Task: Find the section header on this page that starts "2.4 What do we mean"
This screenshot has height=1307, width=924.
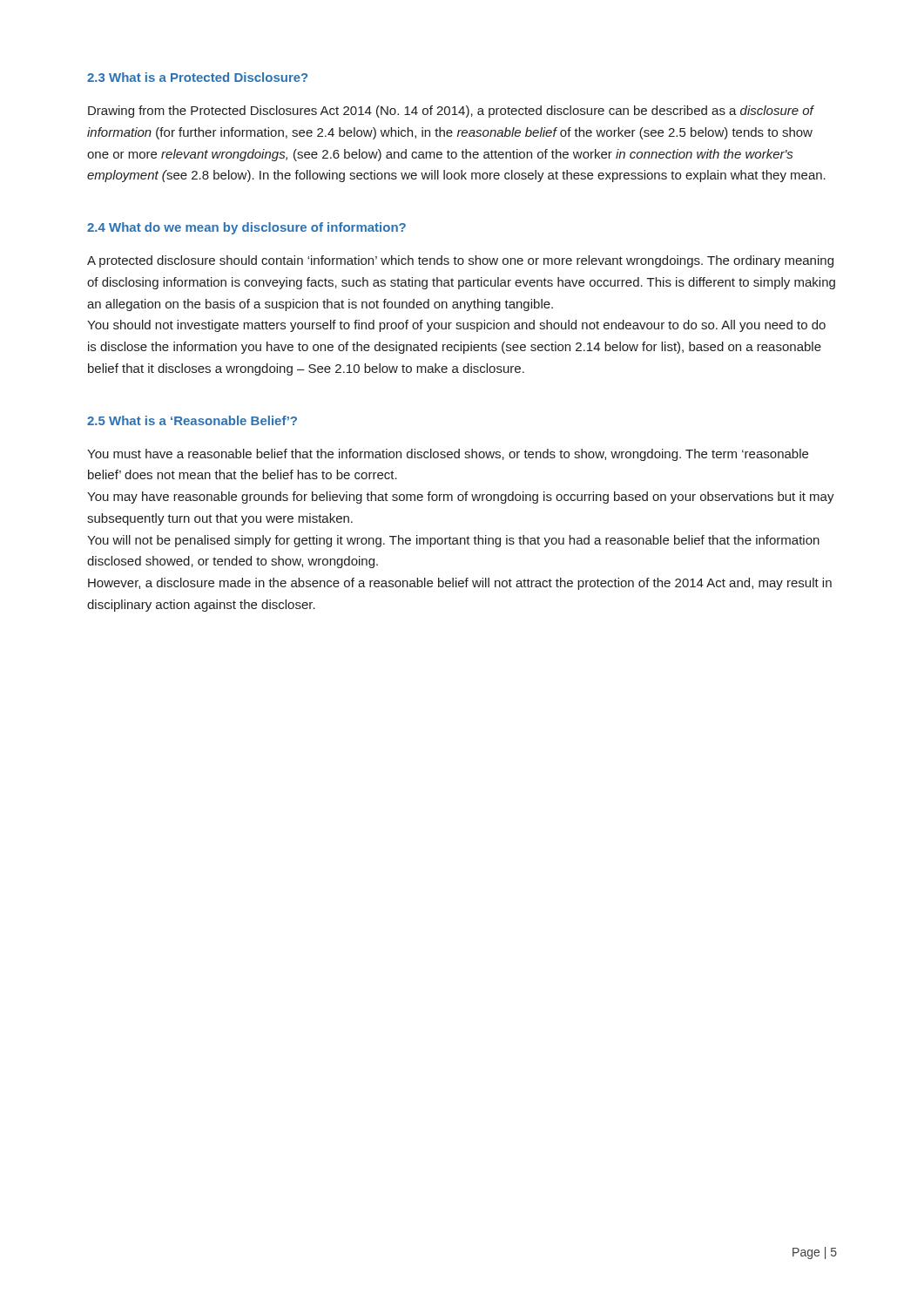Action: point(247,227)
